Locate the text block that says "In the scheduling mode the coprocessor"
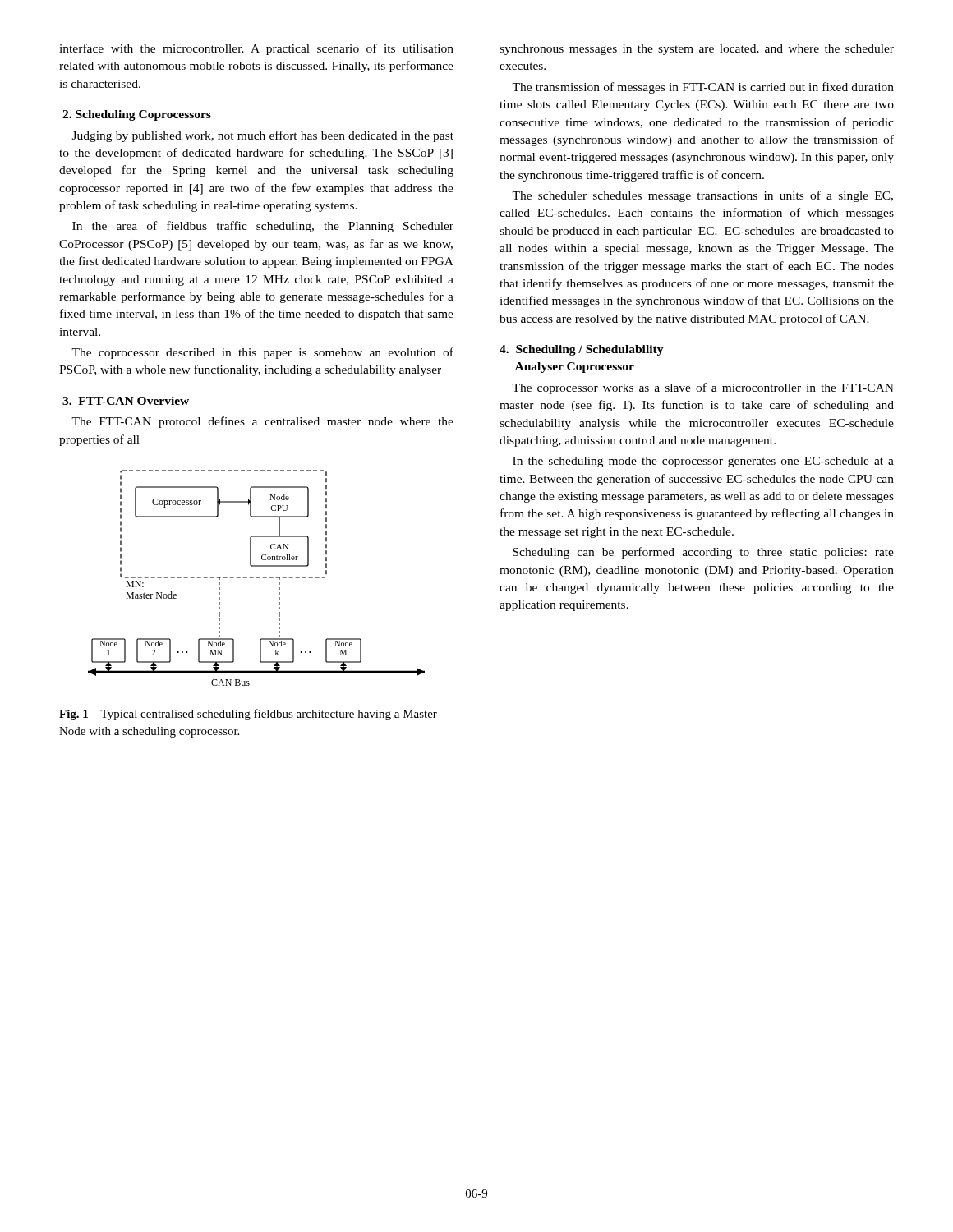The width and height of the screenshot is (953, 1232). (x=697, y=496)
